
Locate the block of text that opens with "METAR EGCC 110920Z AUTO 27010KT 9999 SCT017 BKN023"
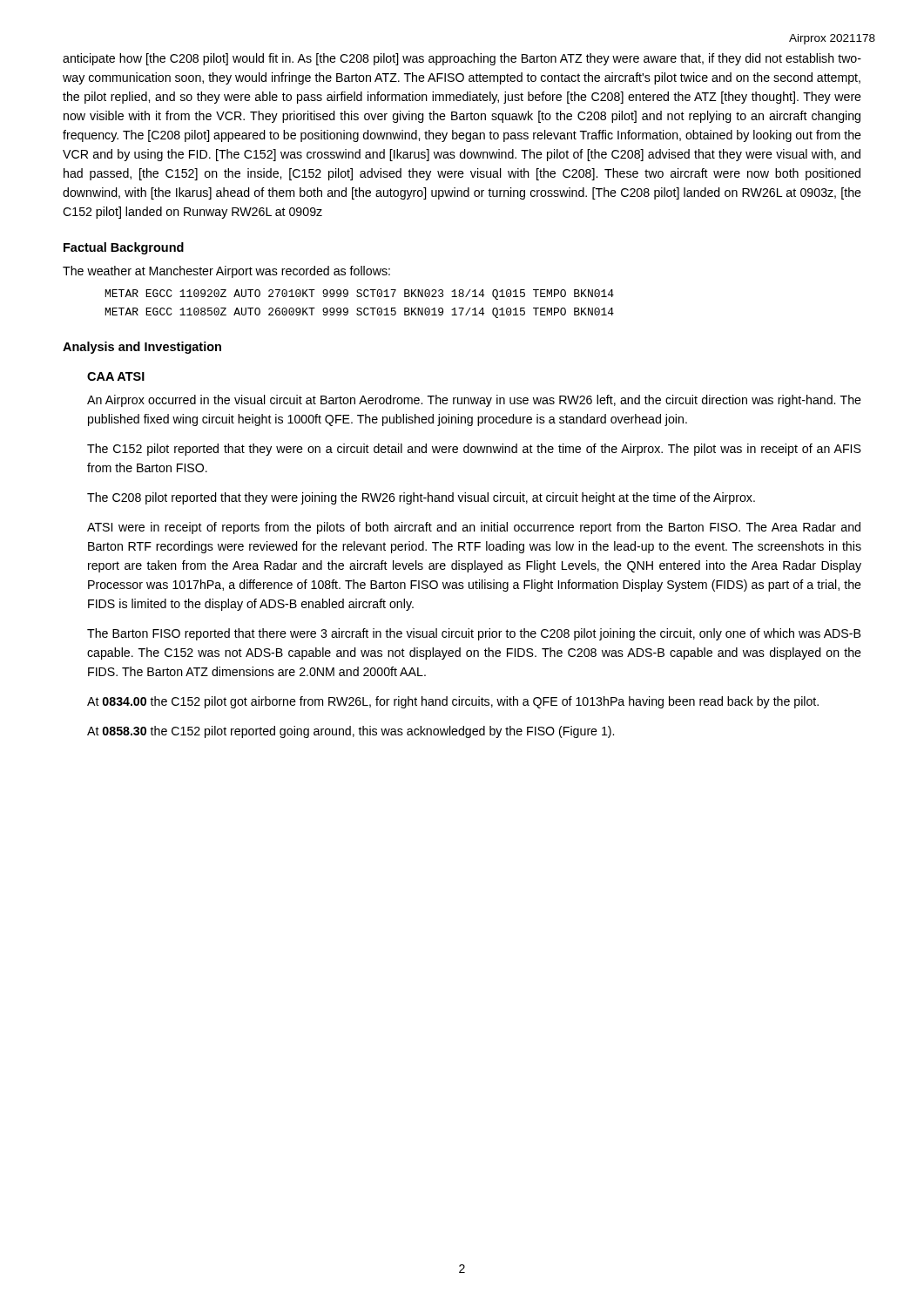coord(359,303)
